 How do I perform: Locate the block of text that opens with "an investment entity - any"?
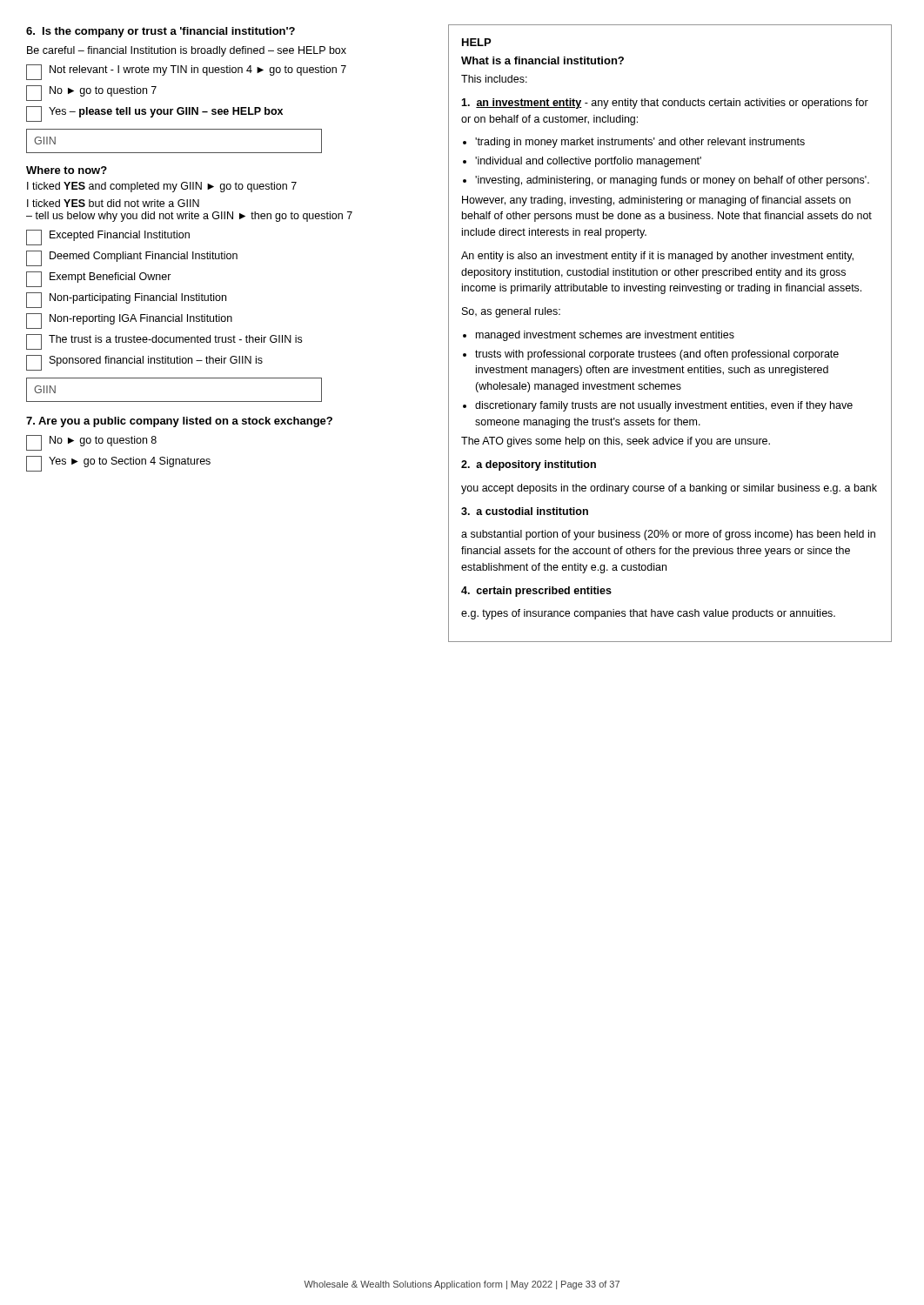(665, 111)
